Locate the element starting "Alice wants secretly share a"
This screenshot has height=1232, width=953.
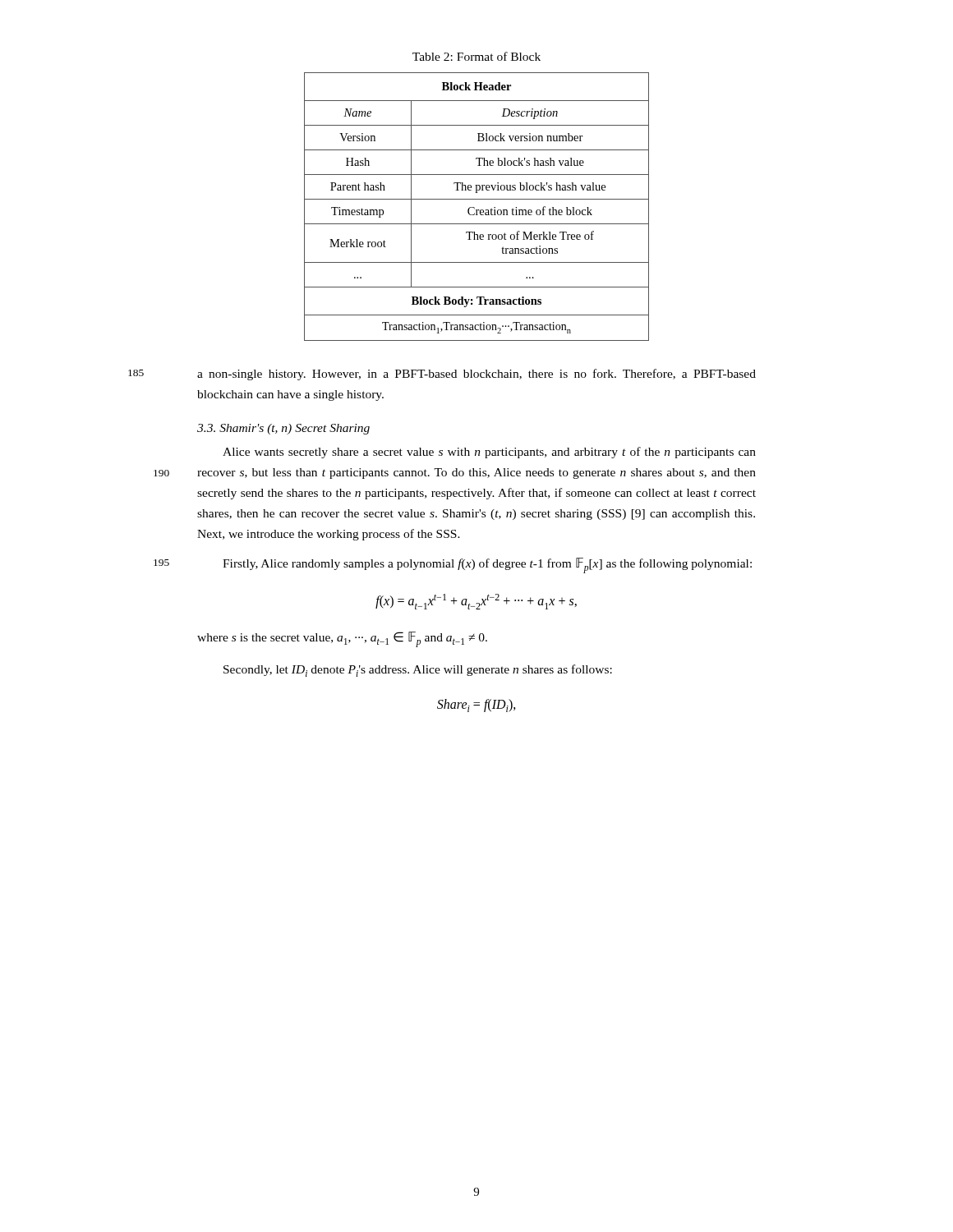click(x=476, y=492)
